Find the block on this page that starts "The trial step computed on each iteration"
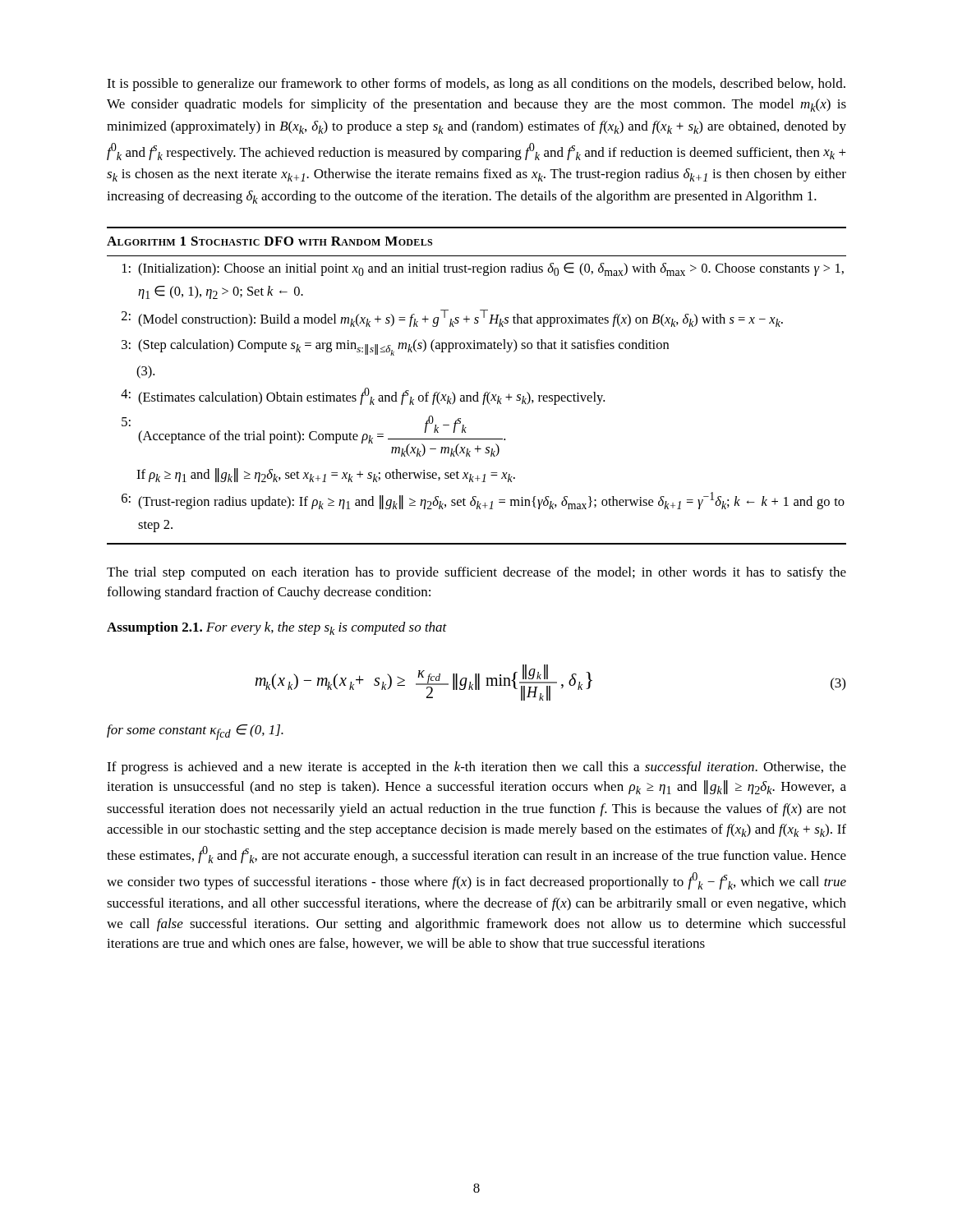 (476, 582)
